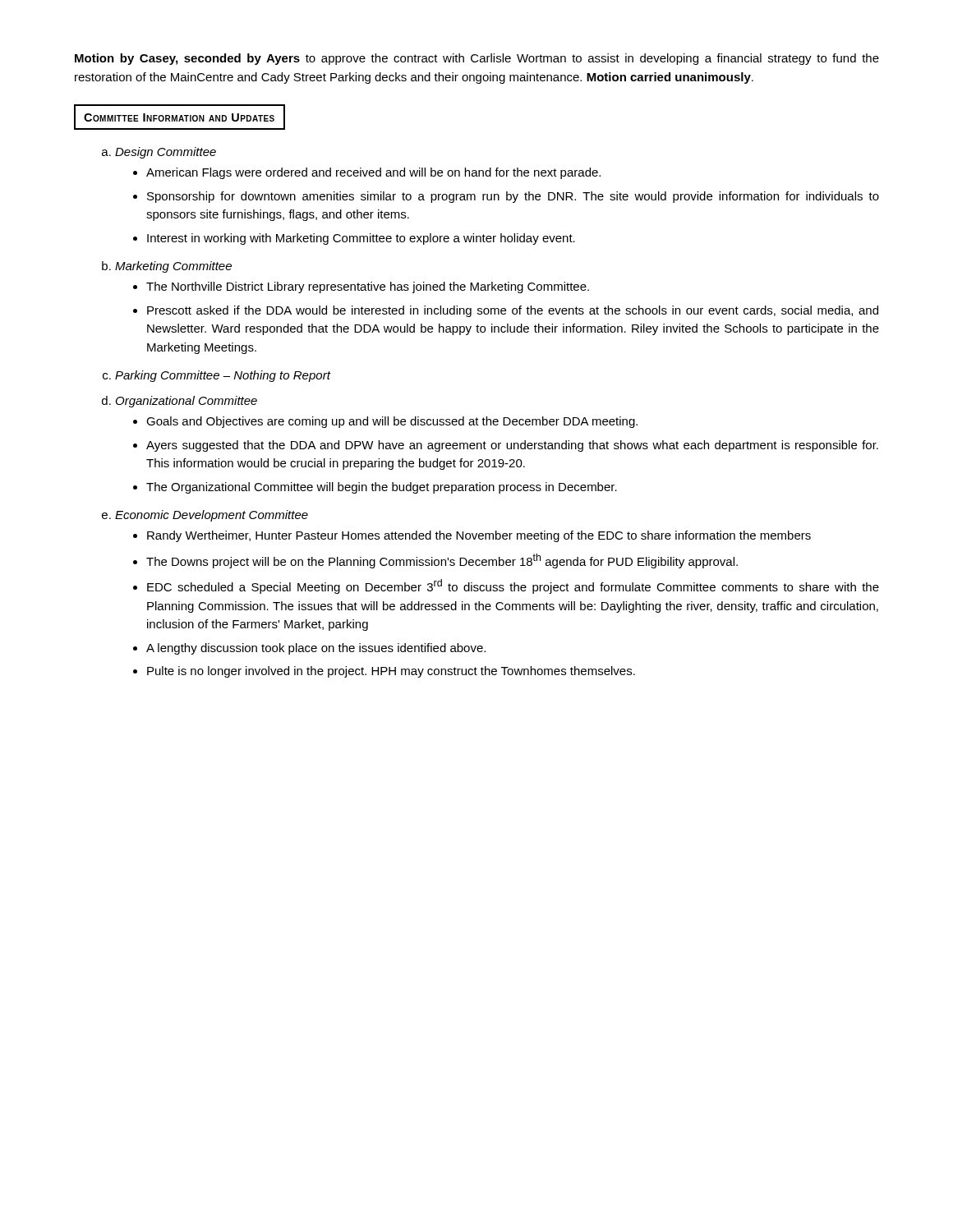Image resolution: width=953 pixels, height=1232 pixels.
Task: Select the passage starting "Goals and Objectives are coming up and will"
Action: [x=392, y=421]
